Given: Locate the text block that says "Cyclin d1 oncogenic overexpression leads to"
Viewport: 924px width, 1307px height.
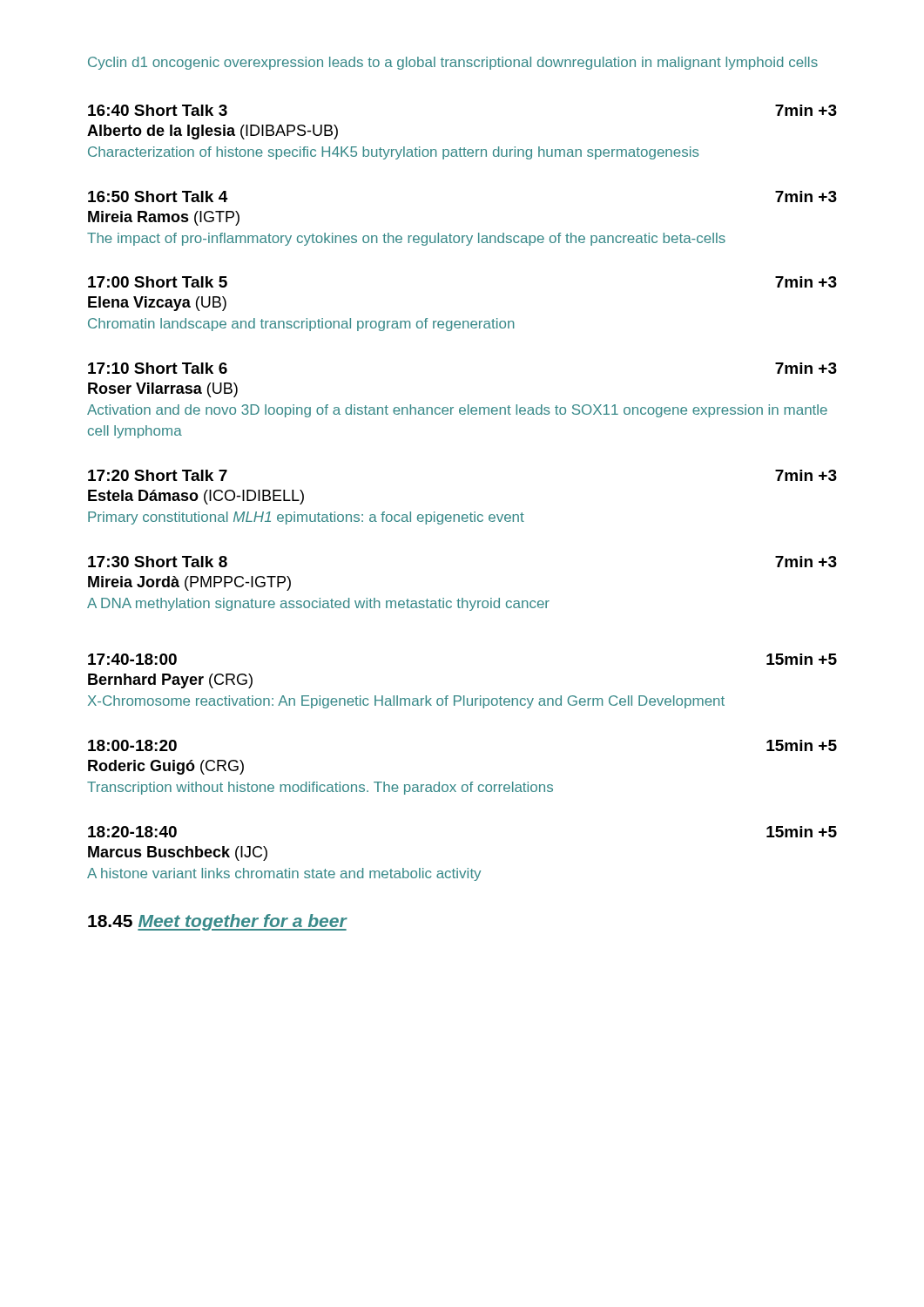Looking at the screenshot, I should click(x=453, y=62).
